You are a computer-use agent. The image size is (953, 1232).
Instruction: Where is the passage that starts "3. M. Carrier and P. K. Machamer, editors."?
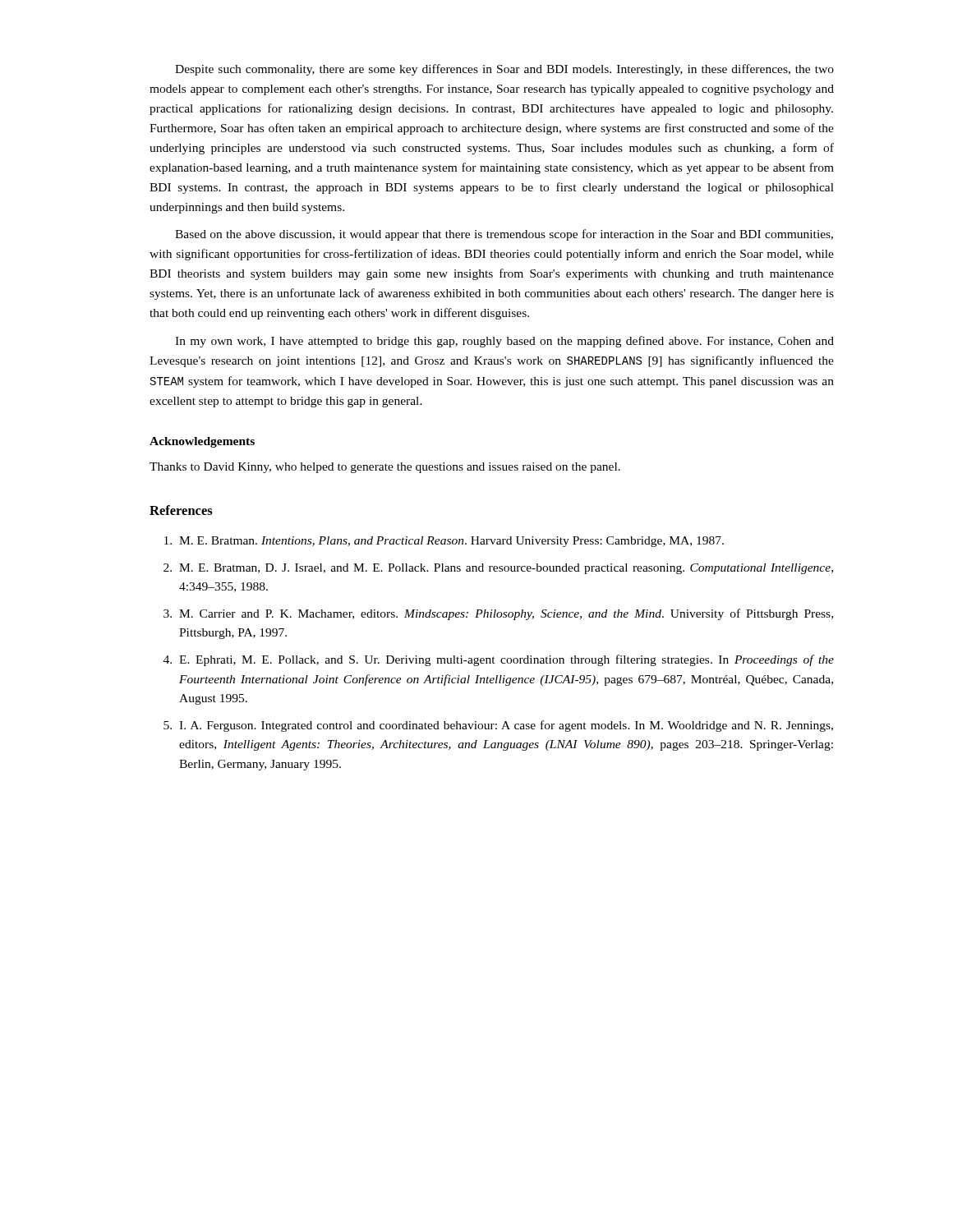coord(492,623)
